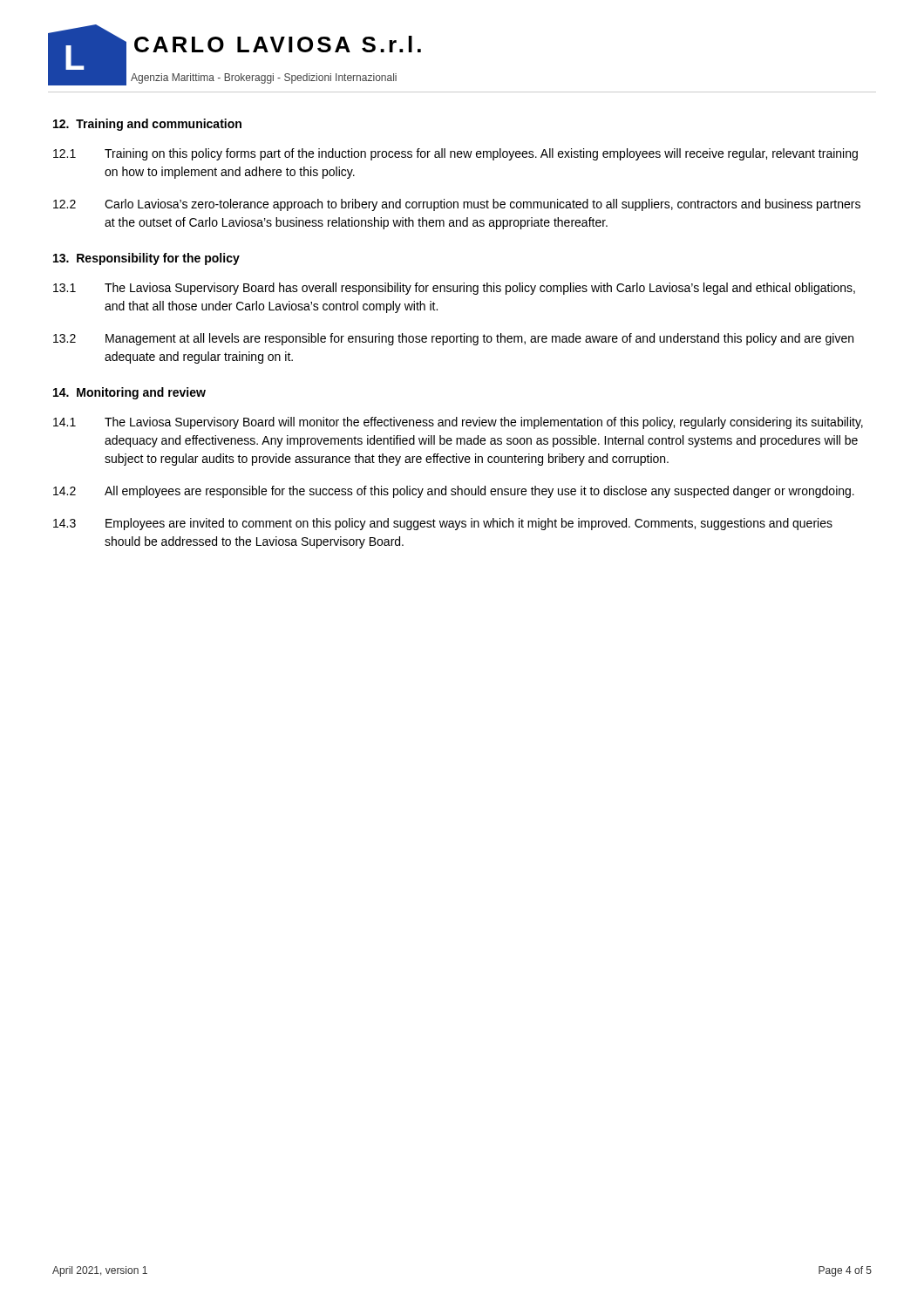The image size is (924, 1308).
Task: Click on the text block starting "14.3 Employees are invited to"
Action: coord(462,533)
